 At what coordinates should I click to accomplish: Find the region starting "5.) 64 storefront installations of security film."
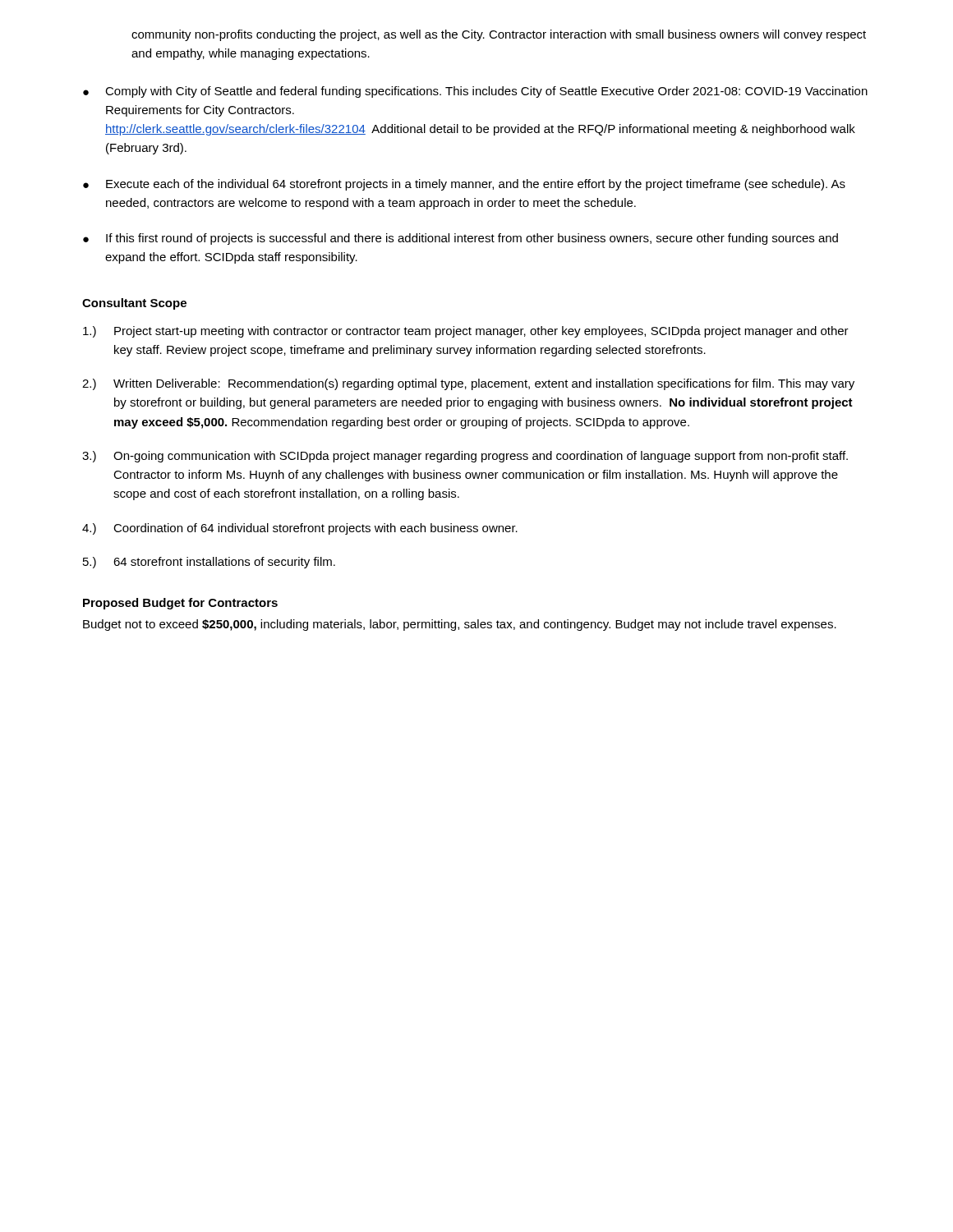pyautogui.click(x=209, y=561)
